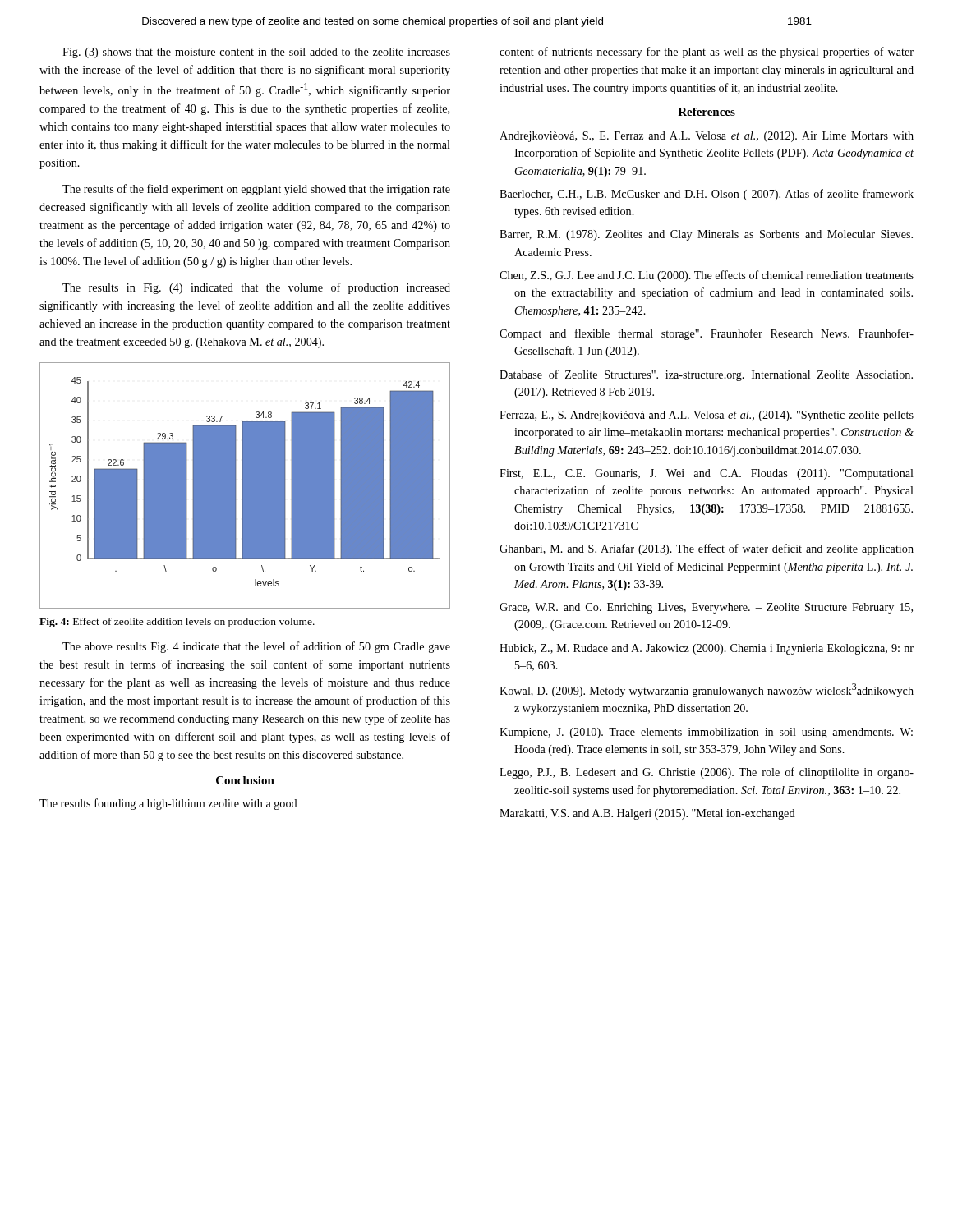
Task: Locate the block of text that opens with "Barrer, R.M. (1978). Zeolites and"
Action: pos(707,243)
